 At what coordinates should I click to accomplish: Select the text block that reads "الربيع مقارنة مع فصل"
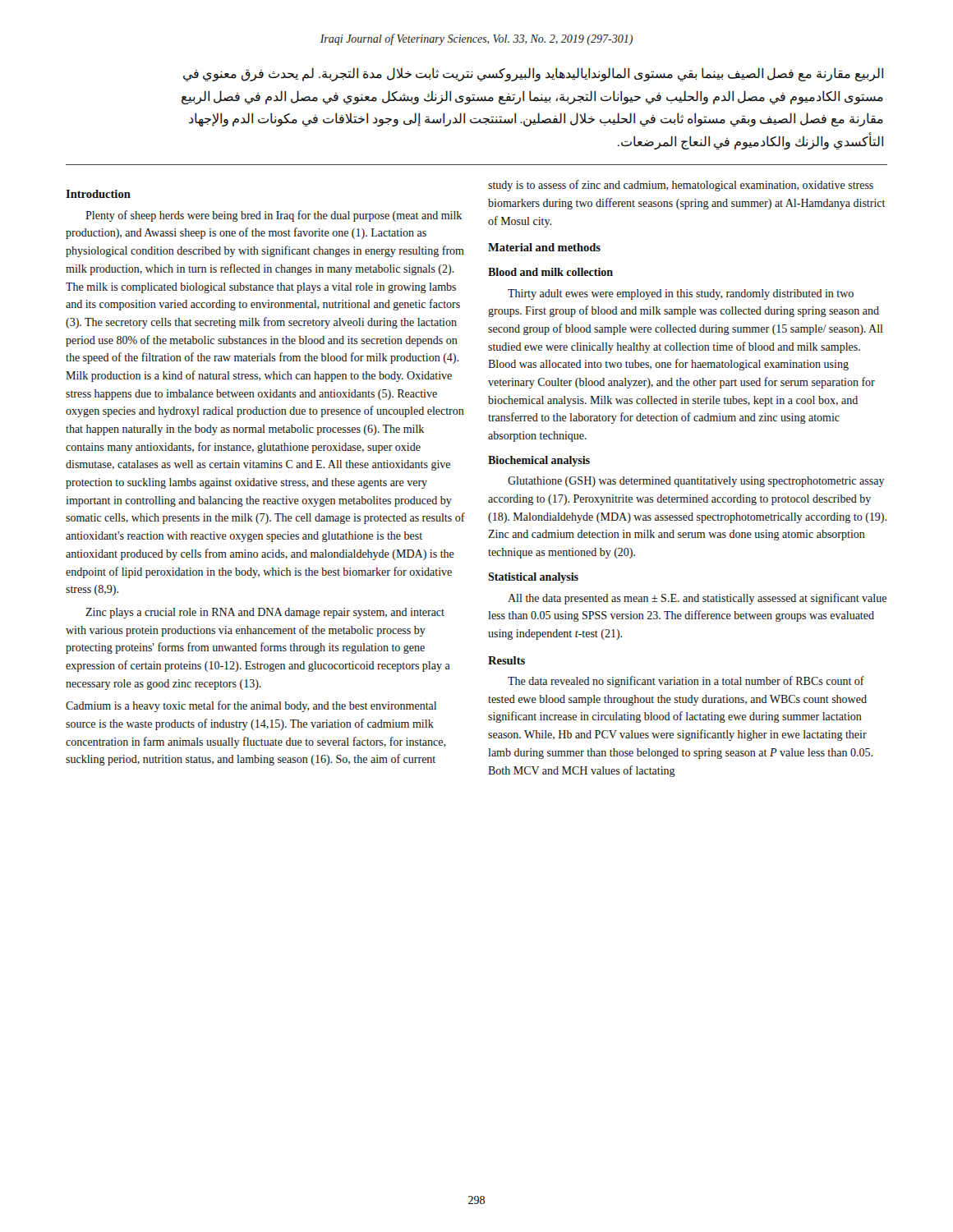(532, 107)
